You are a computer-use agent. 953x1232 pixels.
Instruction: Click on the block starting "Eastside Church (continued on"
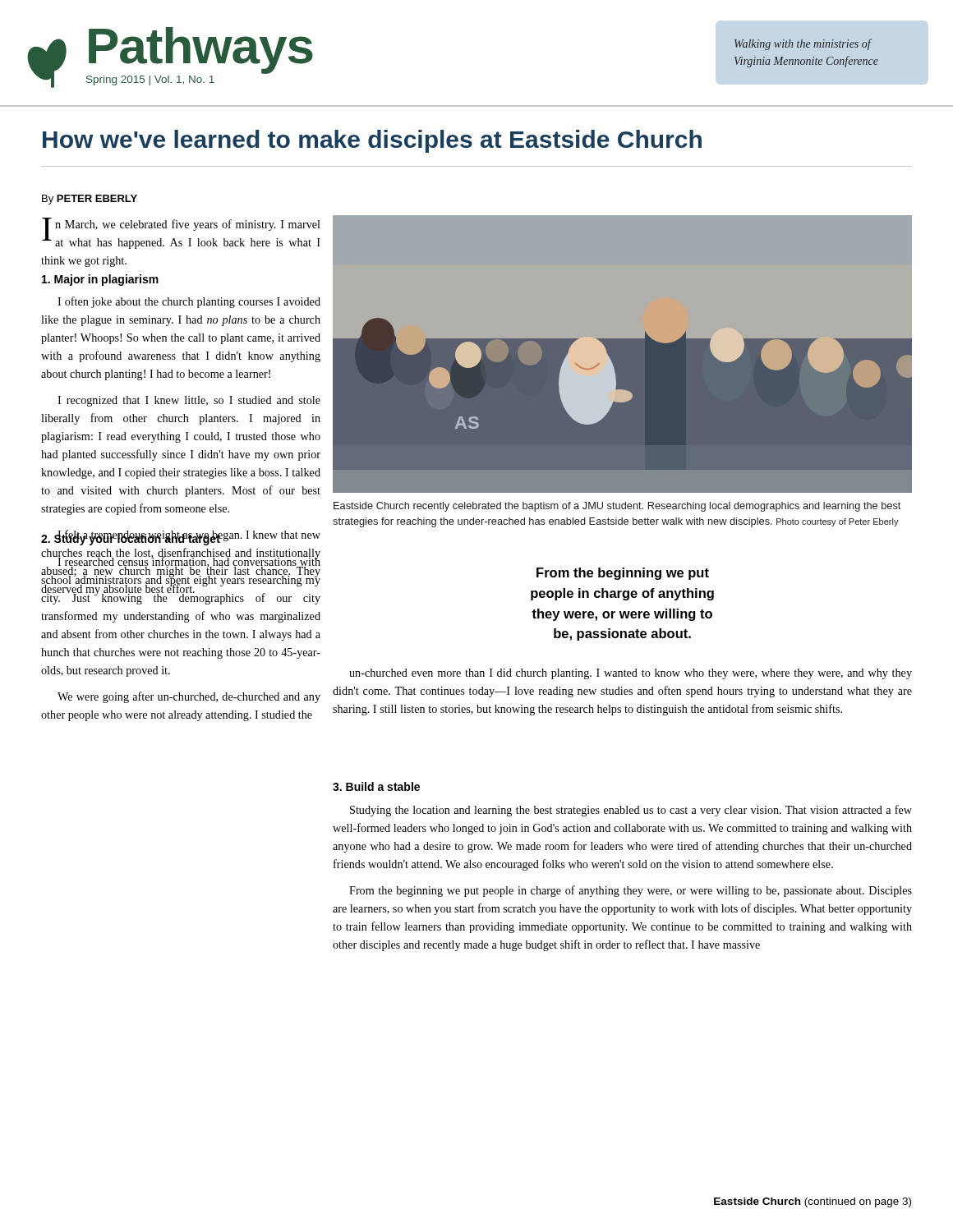coord(813,1201)
